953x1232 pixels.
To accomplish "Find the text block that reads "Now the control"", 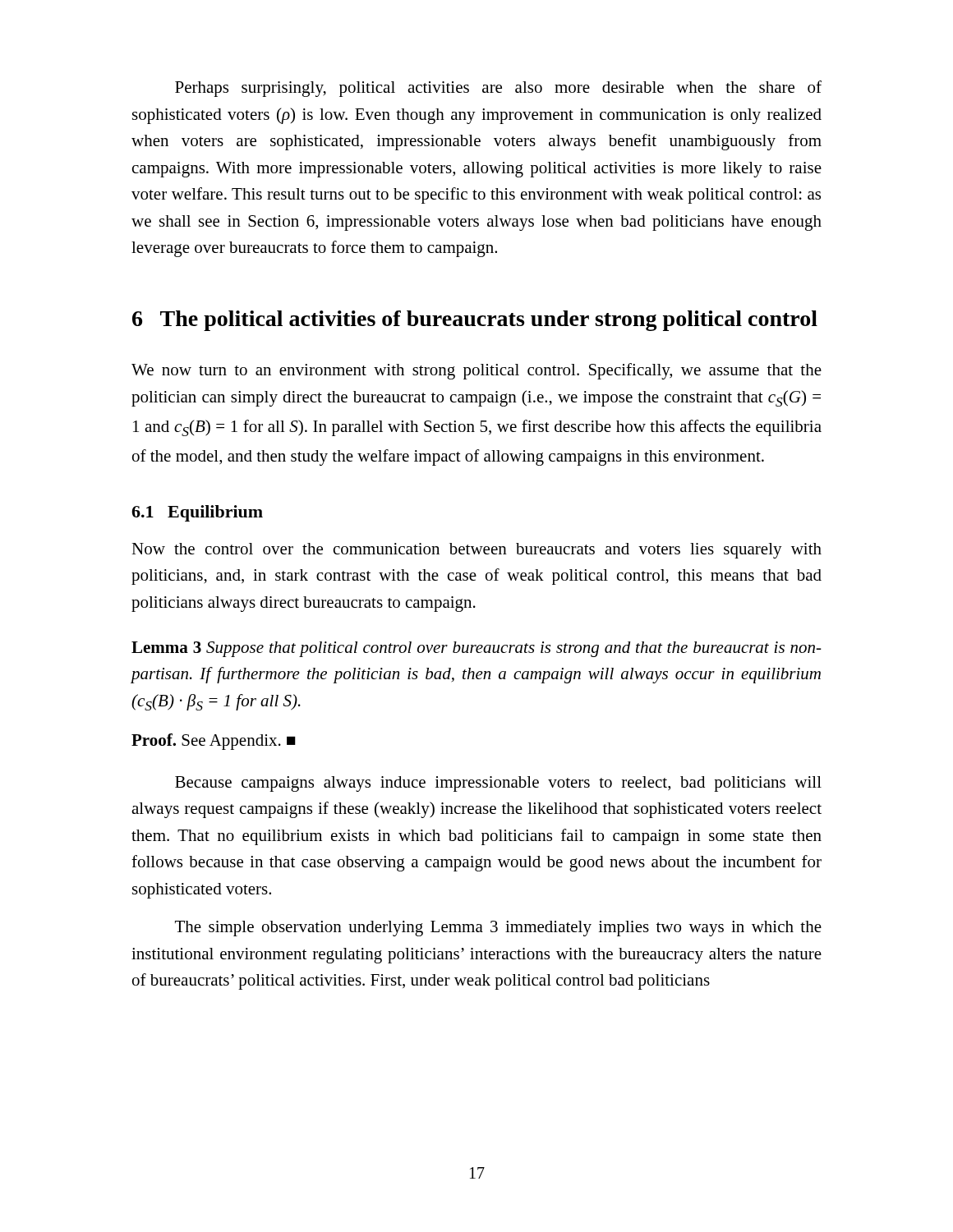I will 476,576.
